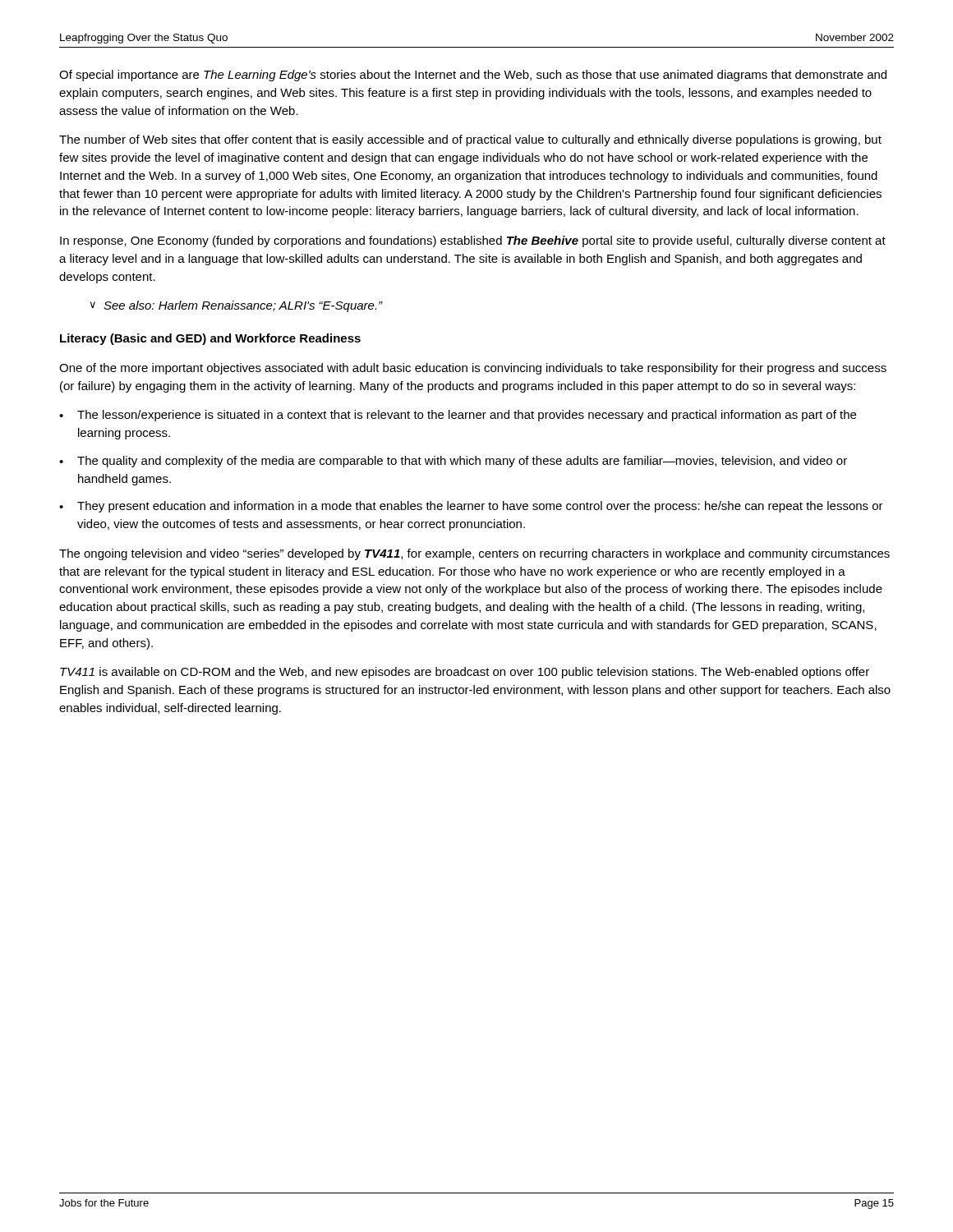Navigate to the passage starting "Of special importance"
Screen dimensions: 1232x953
coord(476,92)
